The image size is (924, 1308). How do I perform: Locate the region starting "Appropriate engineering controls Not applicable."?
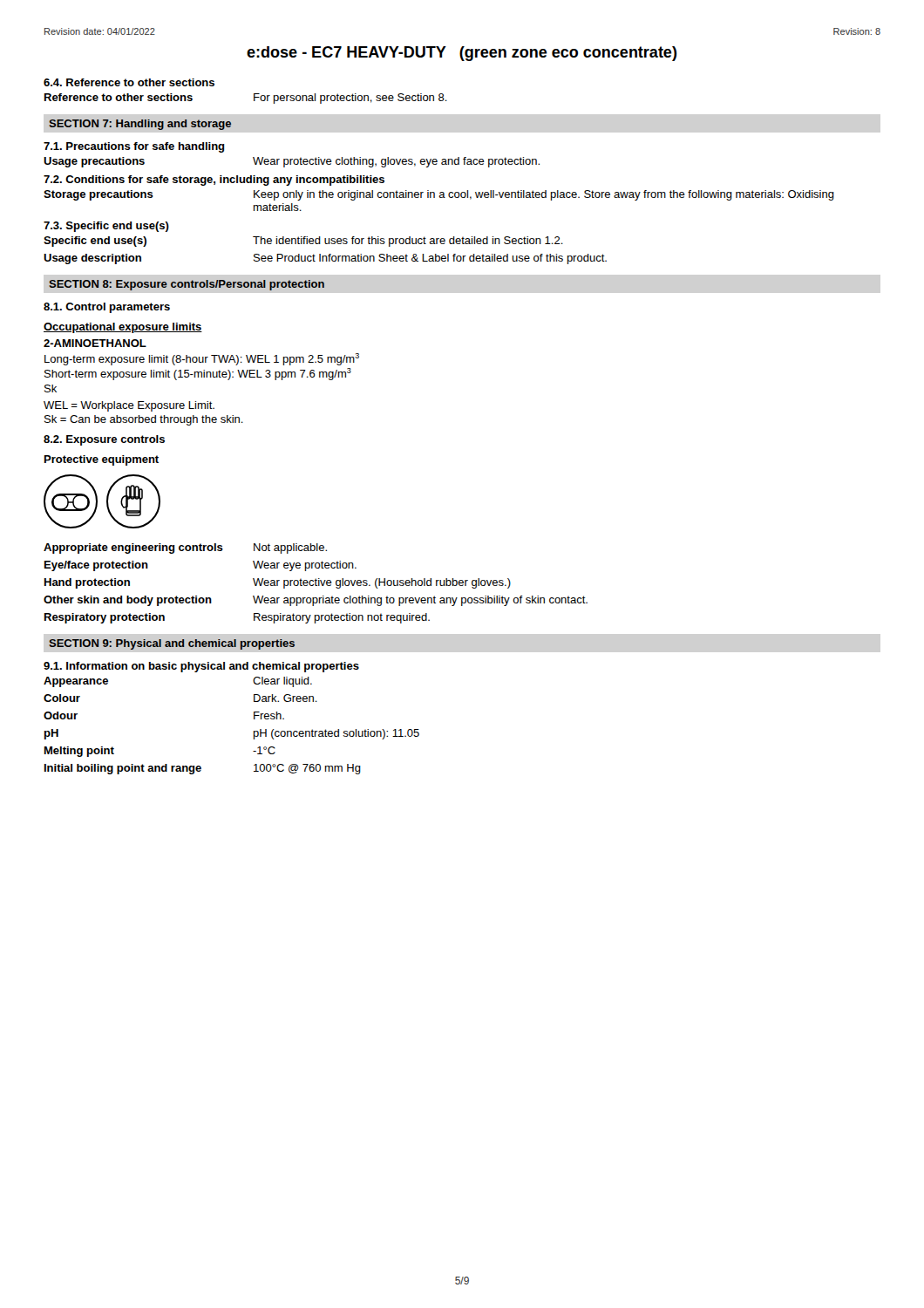point(185,548)
